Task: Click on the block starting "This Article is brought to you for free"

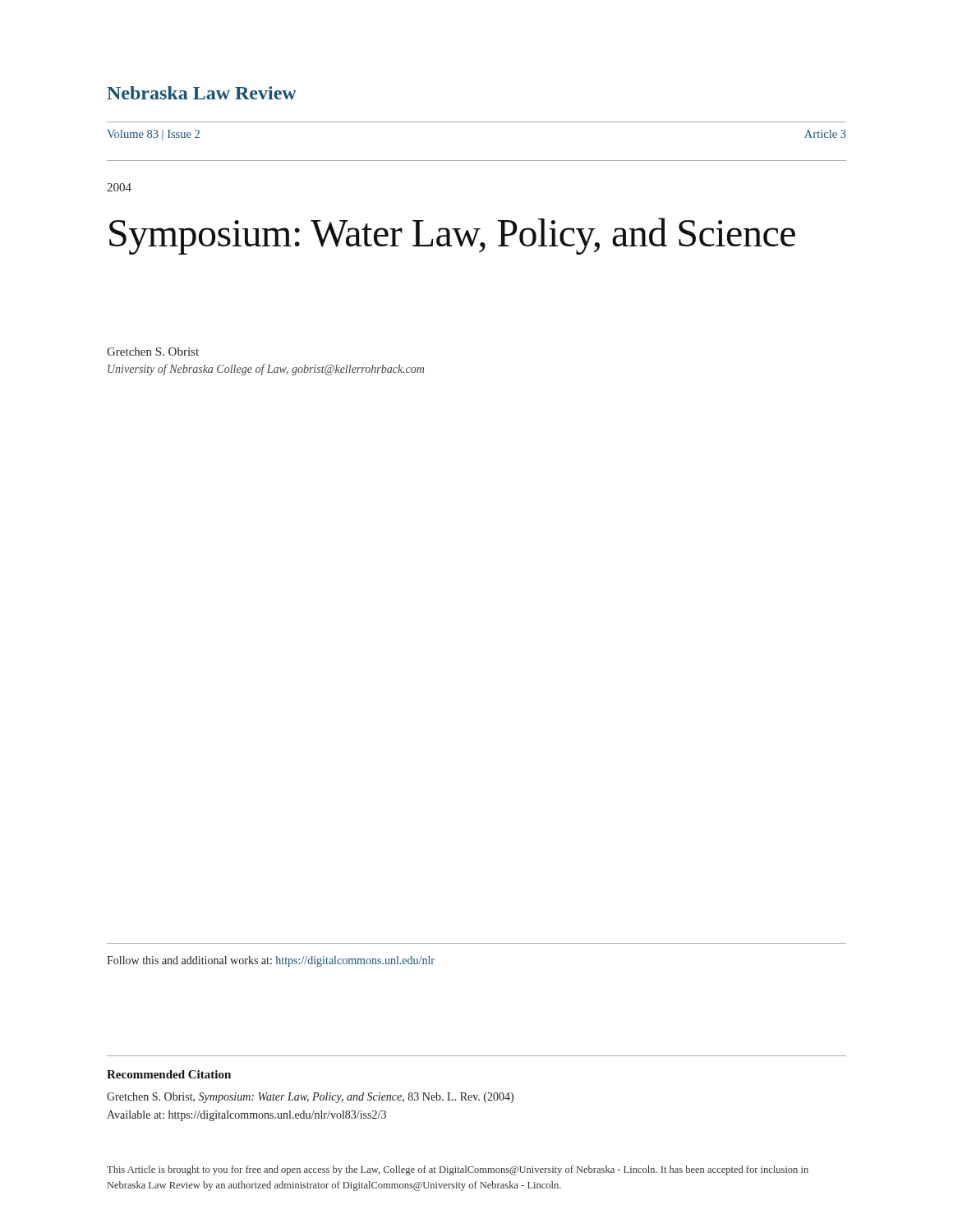Action: pos(458,1178)
